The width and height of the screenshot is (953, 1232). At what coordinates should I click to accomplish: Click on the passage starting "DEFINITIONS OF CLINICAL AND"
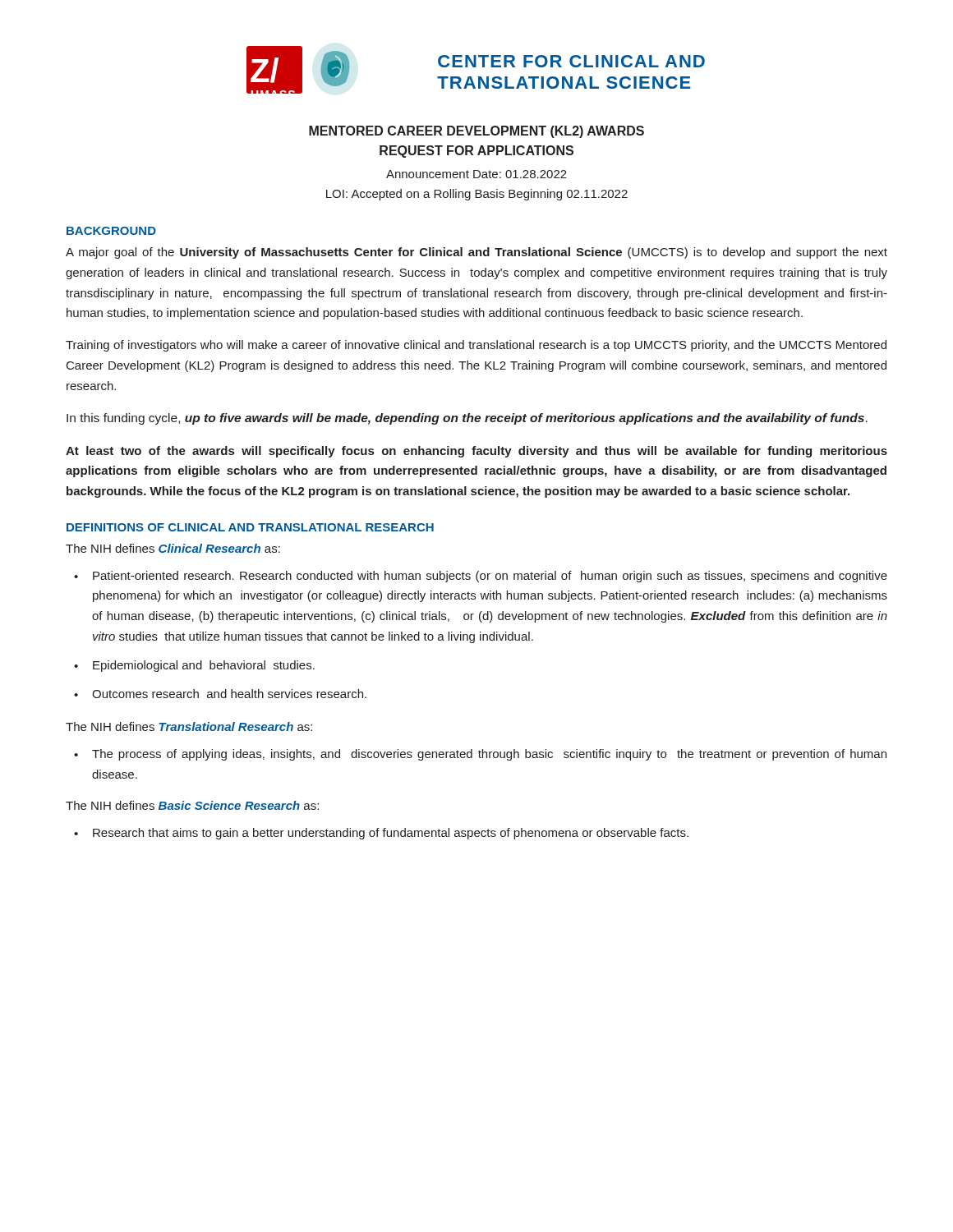(250, 527)
